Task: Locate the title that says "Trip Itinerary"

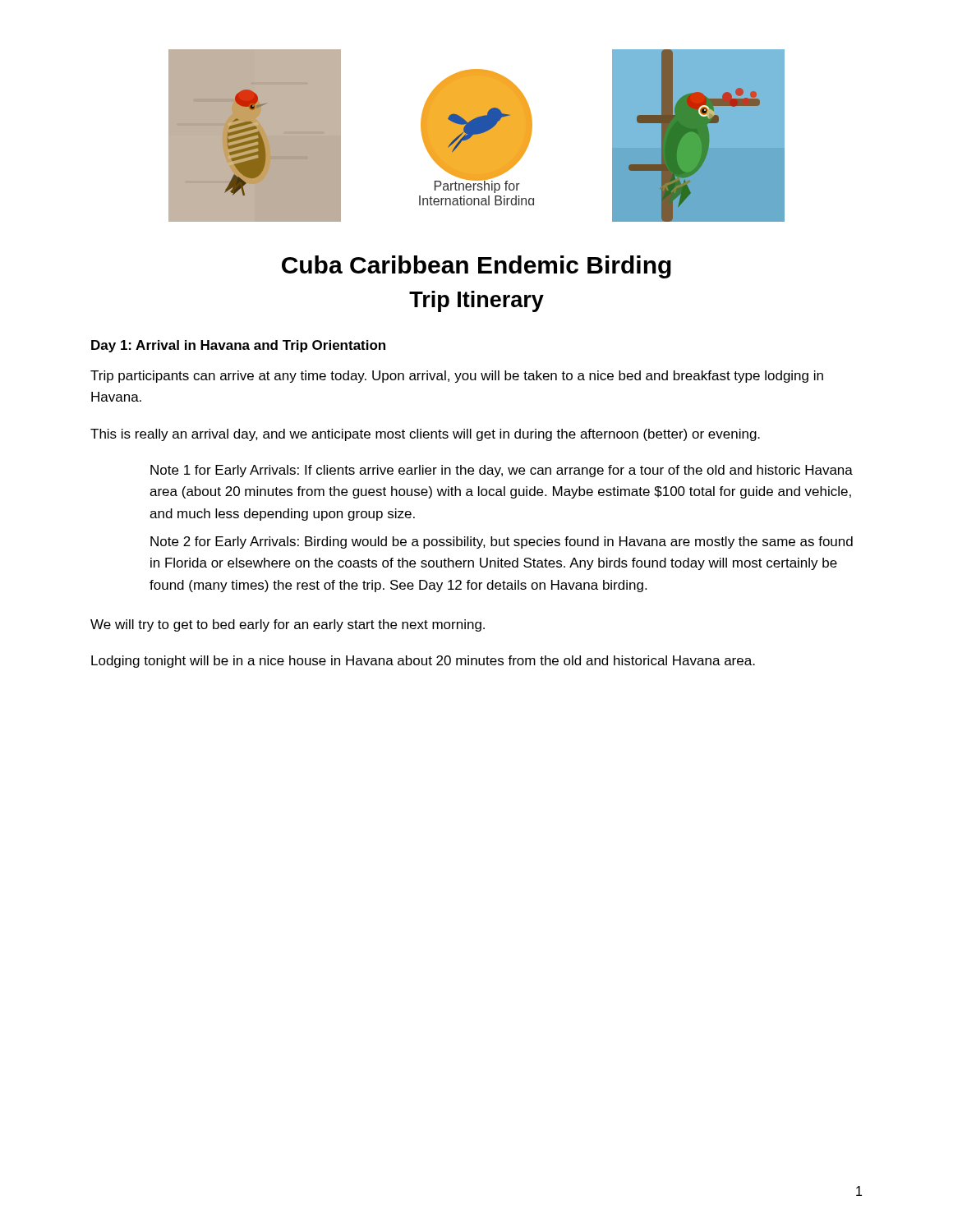Action: [476, 300]
